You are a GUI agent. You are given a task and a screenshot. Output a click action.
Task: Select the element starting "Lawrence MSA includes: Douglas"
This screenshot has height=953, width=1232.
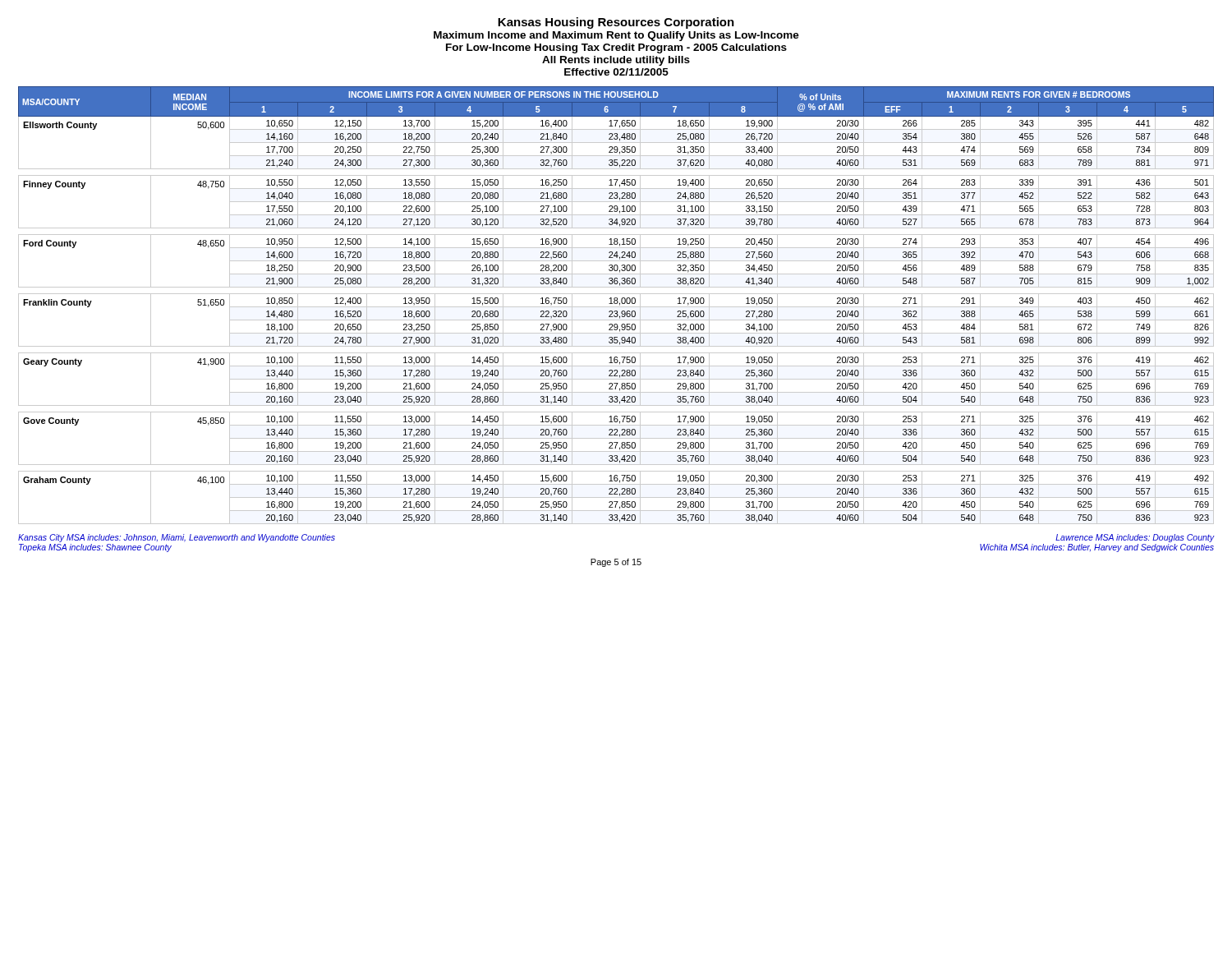tap(1135, 537)
